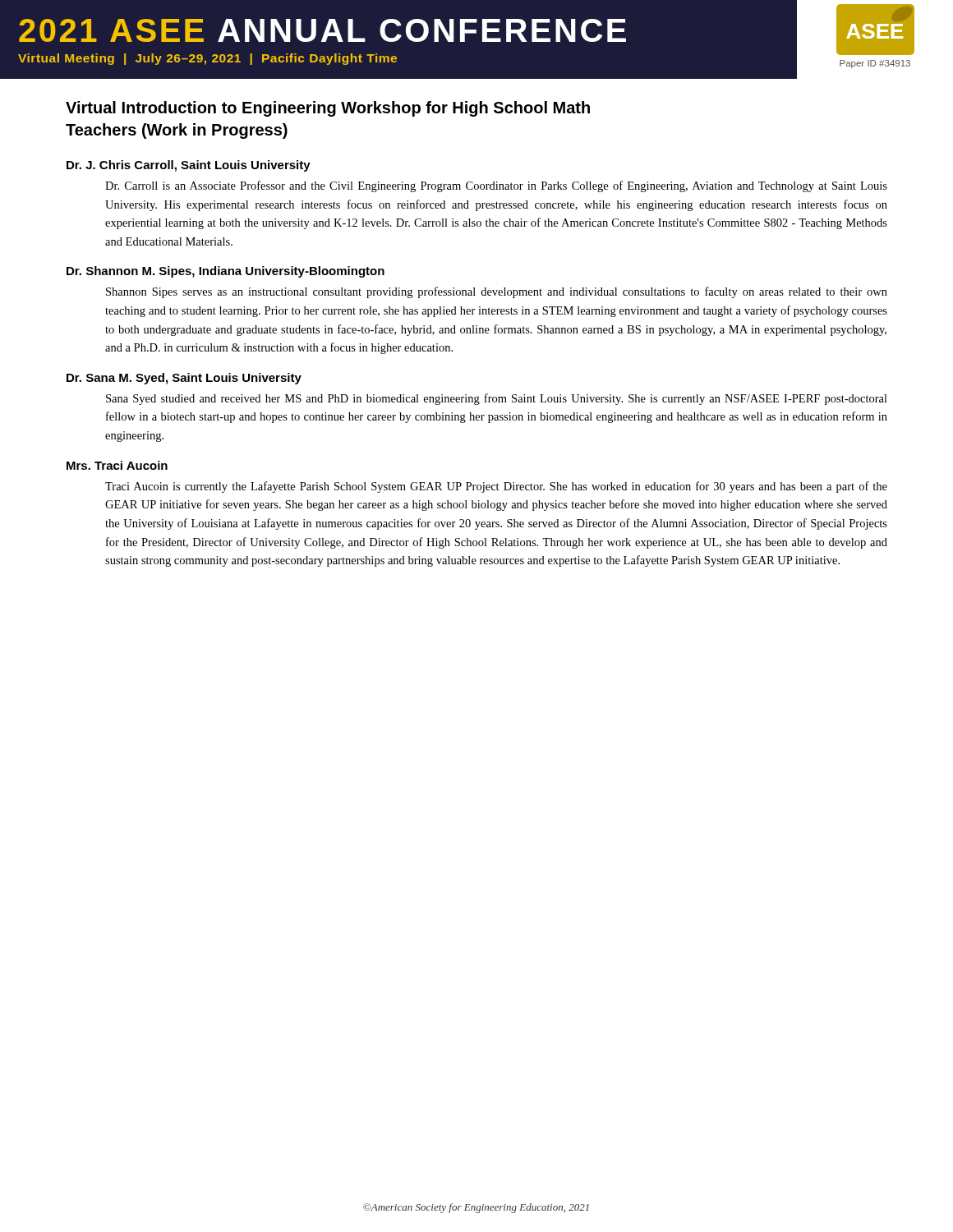Navigate to the text block starting "Traci Aucoin is"
Image resolution: width=953 pixels, height=1232 pixels.
coord(496,523)
